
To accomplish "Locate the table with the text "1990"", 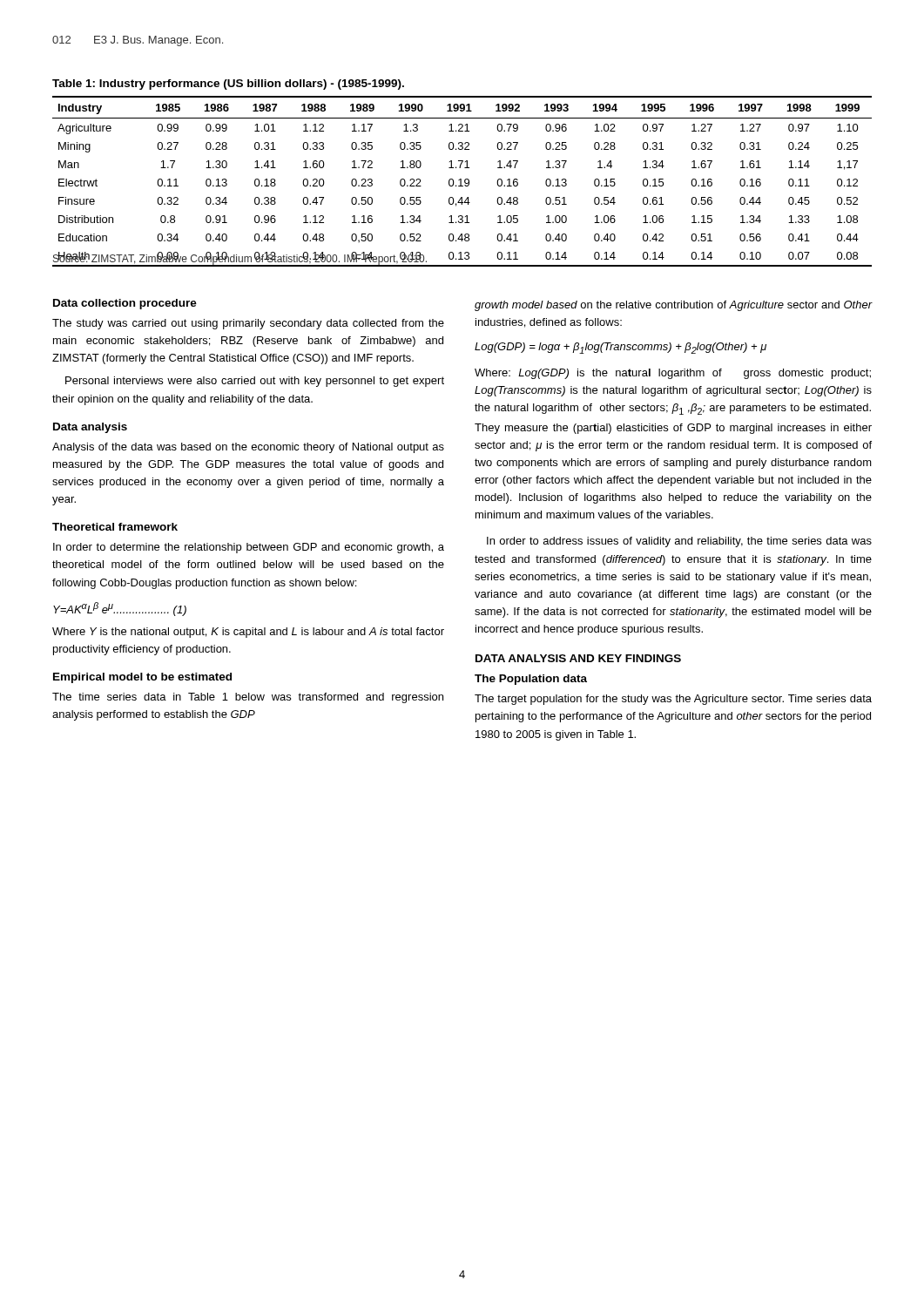I will coord(462,181).
